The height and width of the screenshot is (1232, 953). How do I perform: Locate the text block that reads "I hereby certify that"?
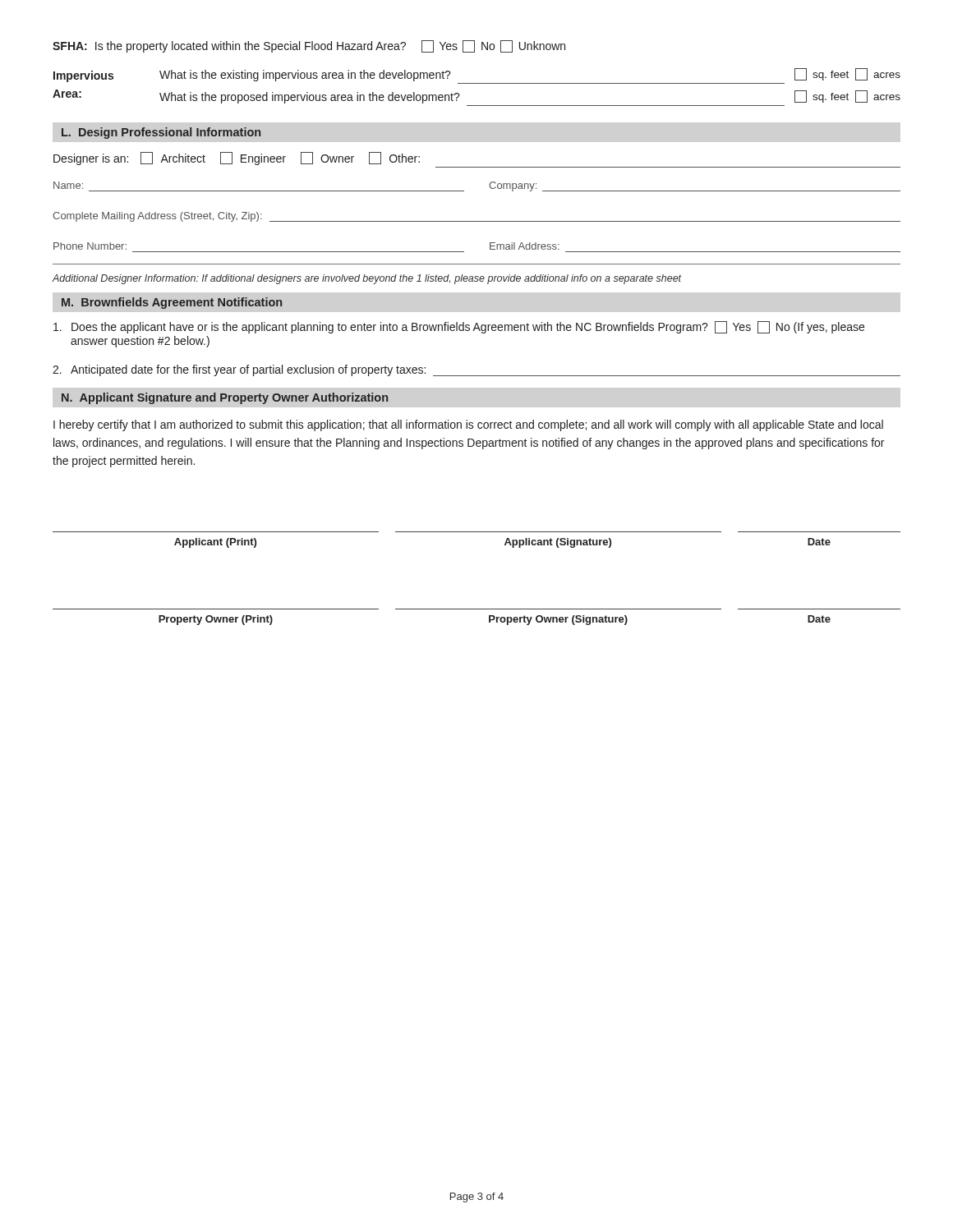pos(468,443)
